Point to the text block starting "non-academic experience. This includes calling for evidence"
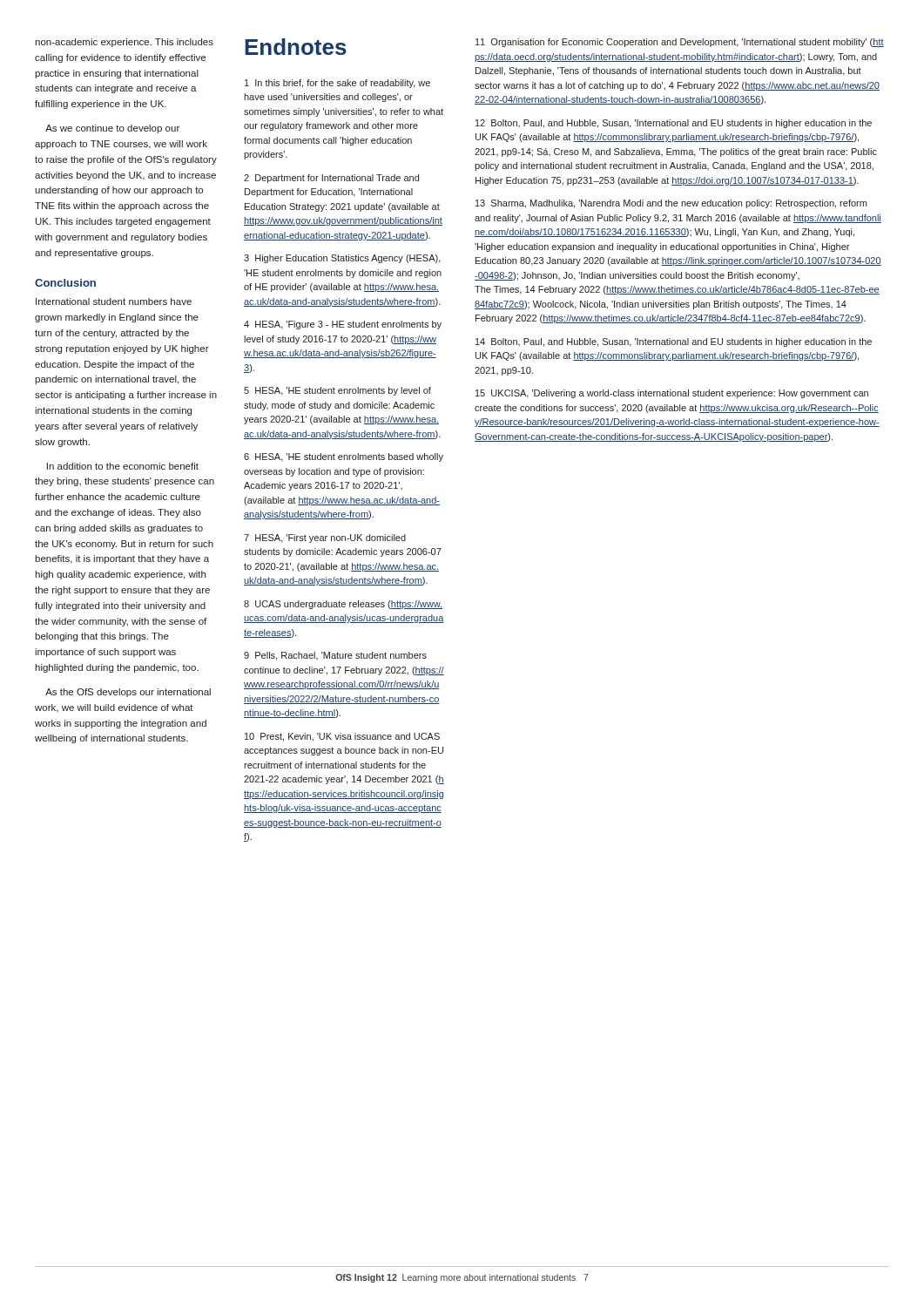924x1307 pixels. coord(124,73)
